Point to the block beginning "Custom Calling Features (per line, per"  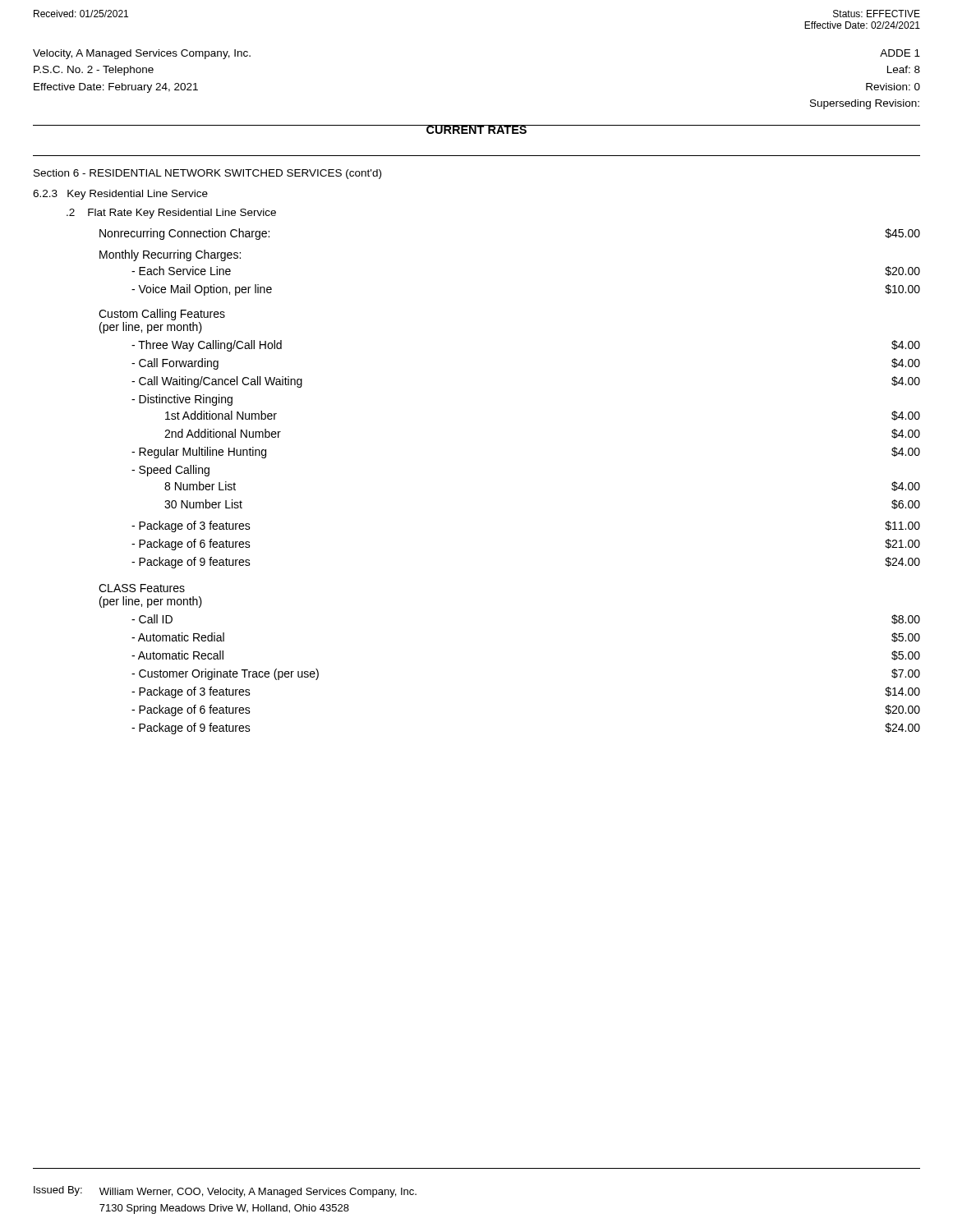162,320
